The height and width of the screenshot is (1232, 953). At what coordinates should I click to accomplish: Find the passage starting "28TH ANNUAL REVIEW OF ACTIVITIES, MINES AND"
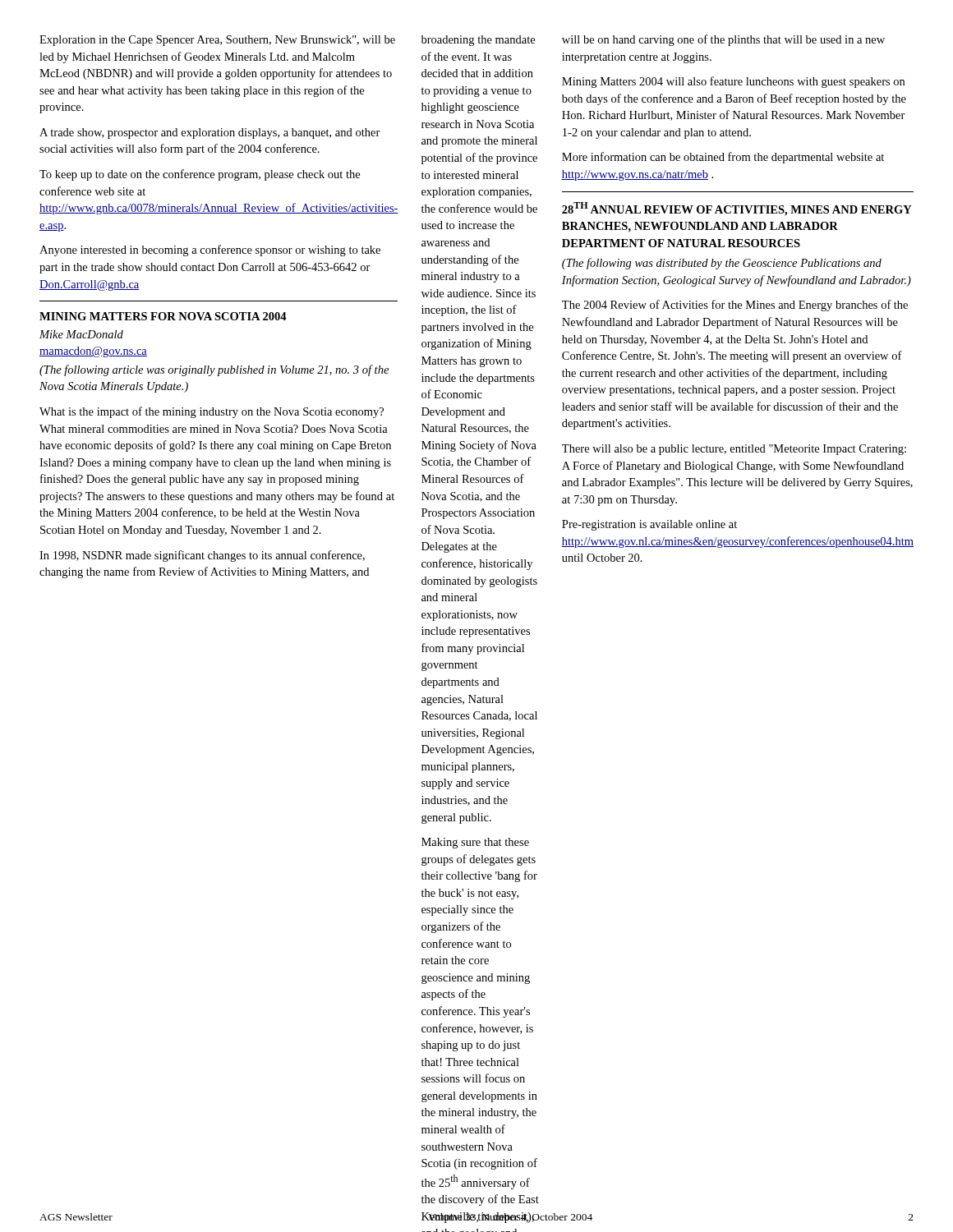click(738, 225)
